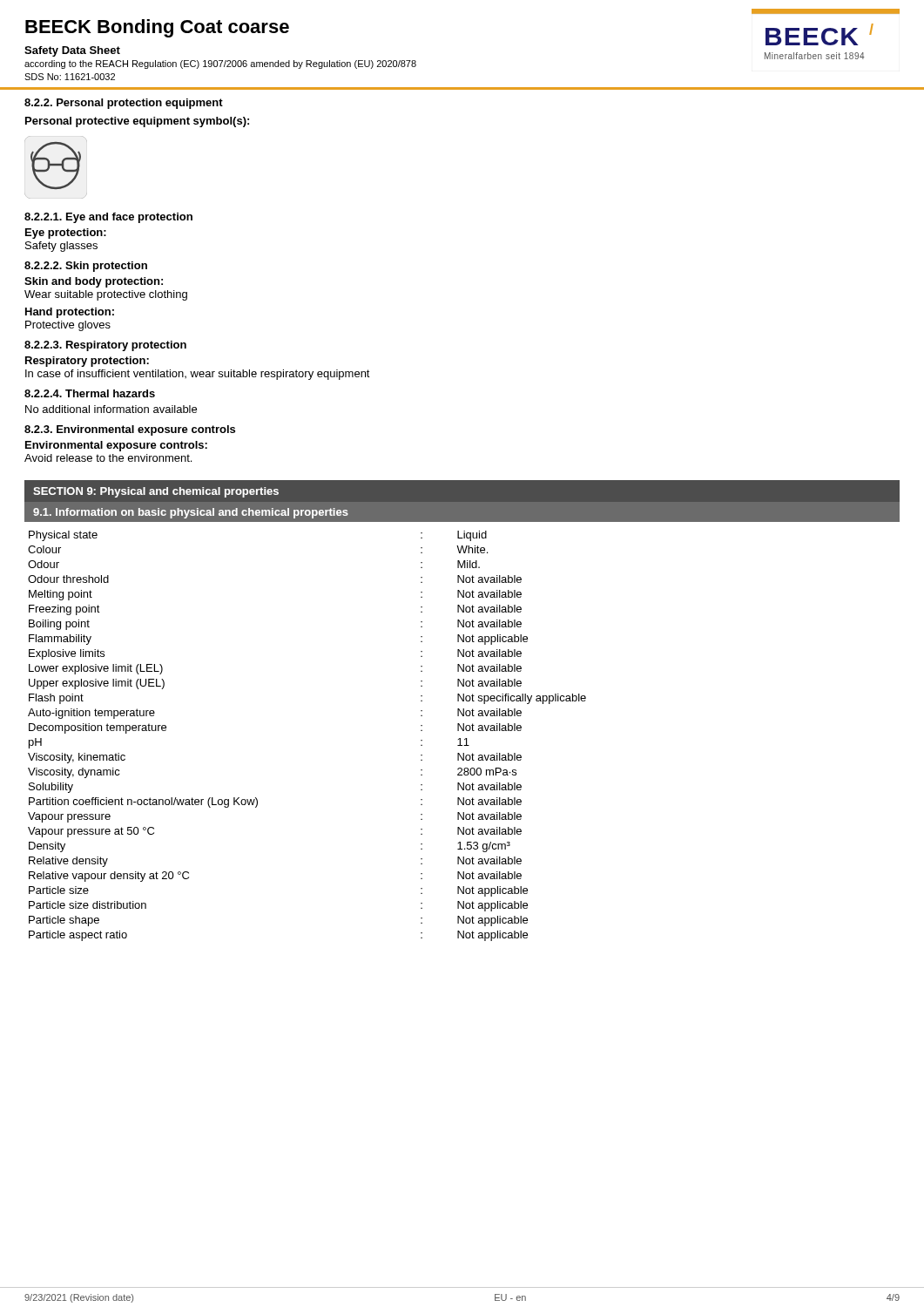Navigate to the block starting "8.2.2.1. Eye and face"
The image size is (924, 1307).
[x=109, y=217]
